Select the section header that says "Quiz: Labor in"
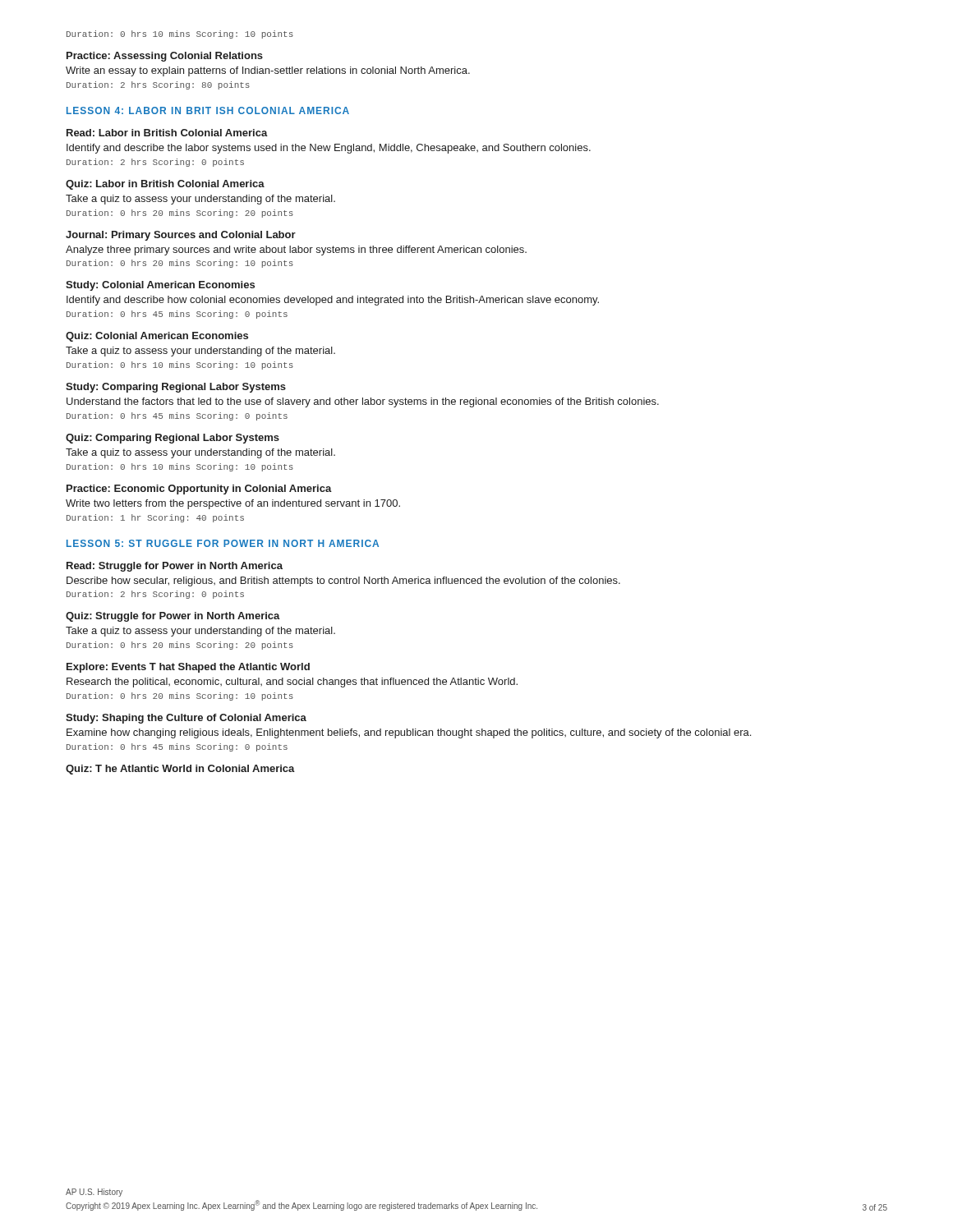The height and width of the screenshot is (1232, 953). click(x=165, y=183)
